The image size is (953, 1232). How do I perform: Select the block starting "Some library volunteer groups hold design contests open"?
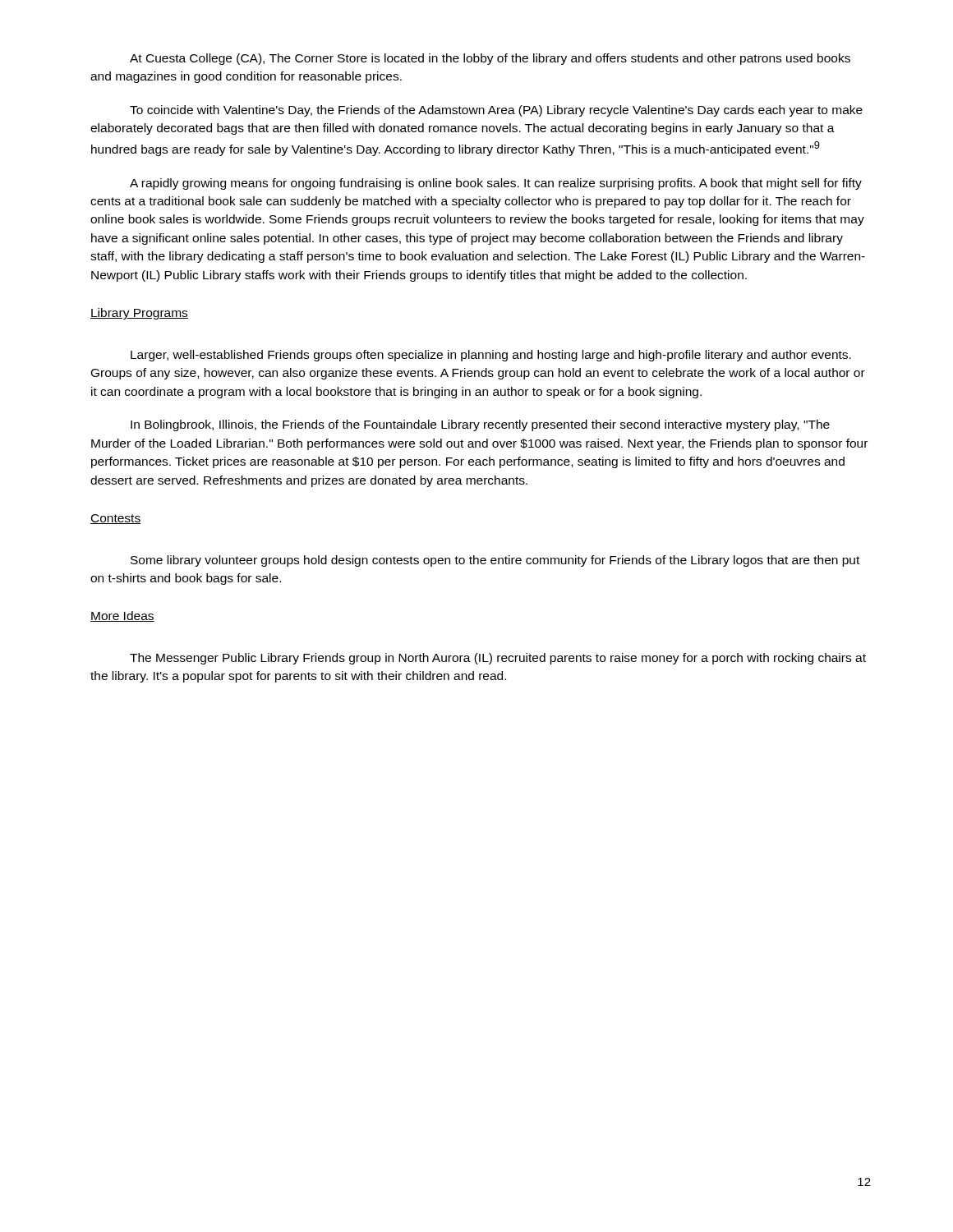click(481, 569)
